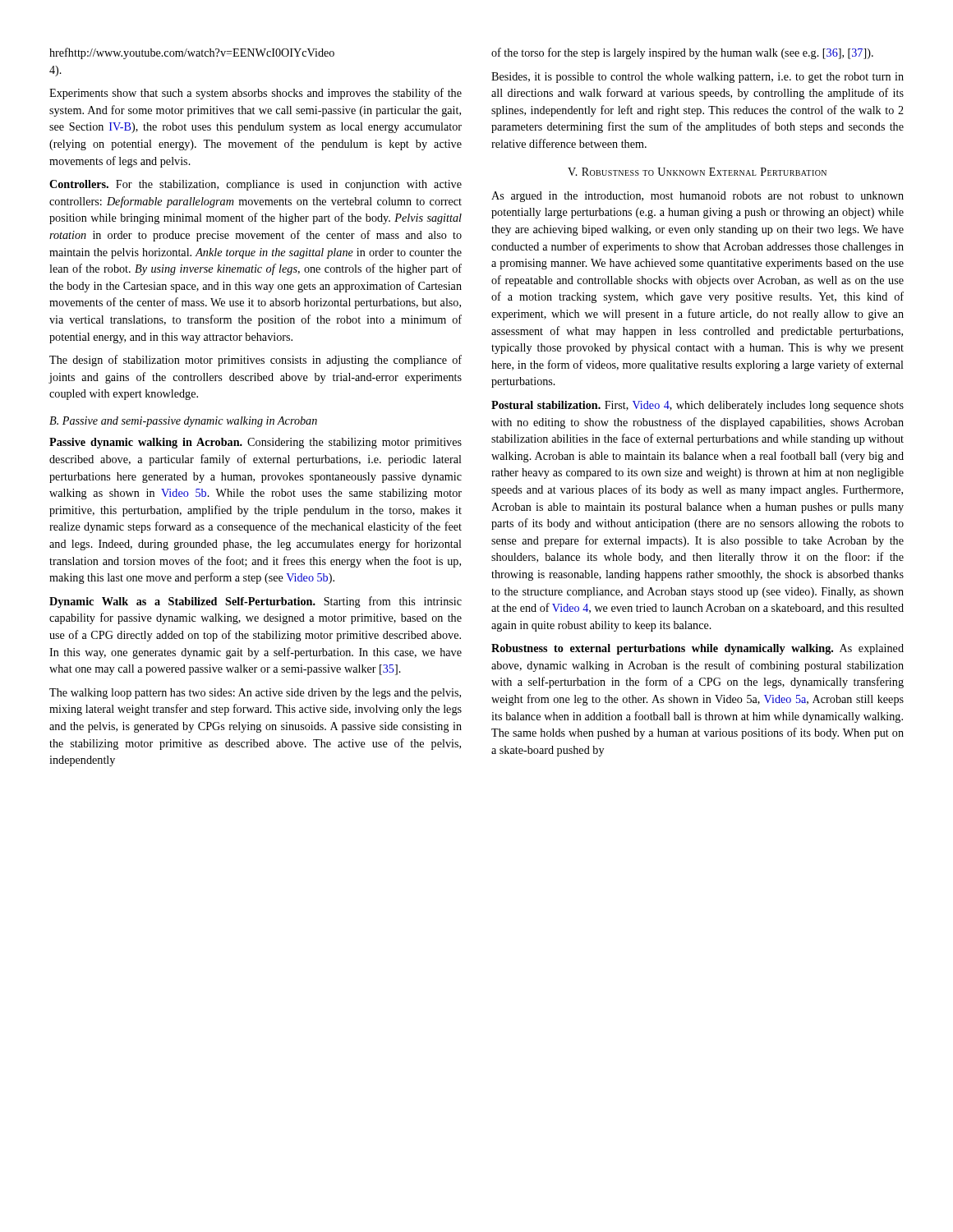The height and width of the screenshot is (1232, 953).
Task: Click the passage that begins "Controllers. For the"
Action: (255, 261)
